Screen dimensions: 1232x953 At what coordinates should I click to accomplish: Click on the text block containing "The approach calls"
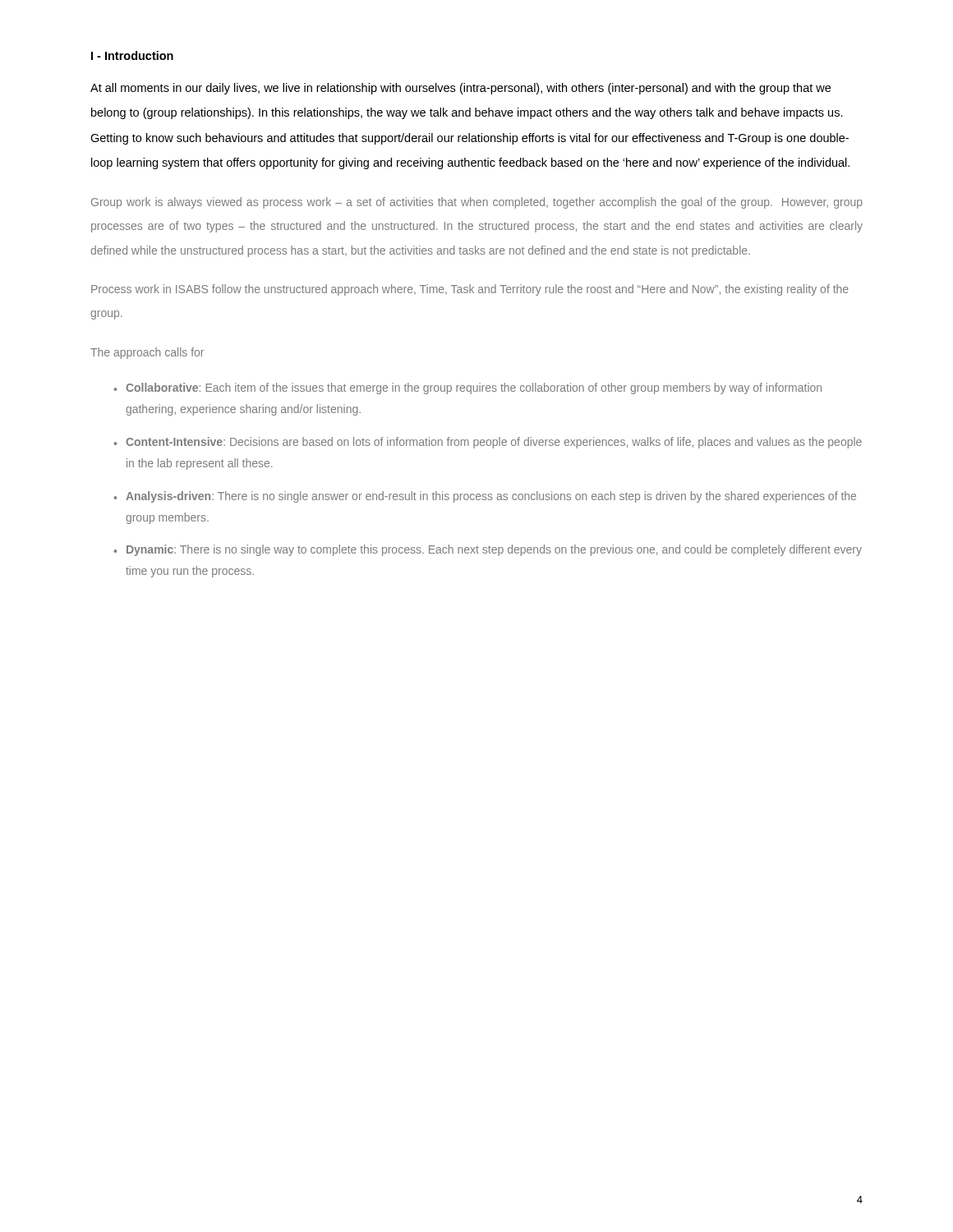(x=147, y=352)
